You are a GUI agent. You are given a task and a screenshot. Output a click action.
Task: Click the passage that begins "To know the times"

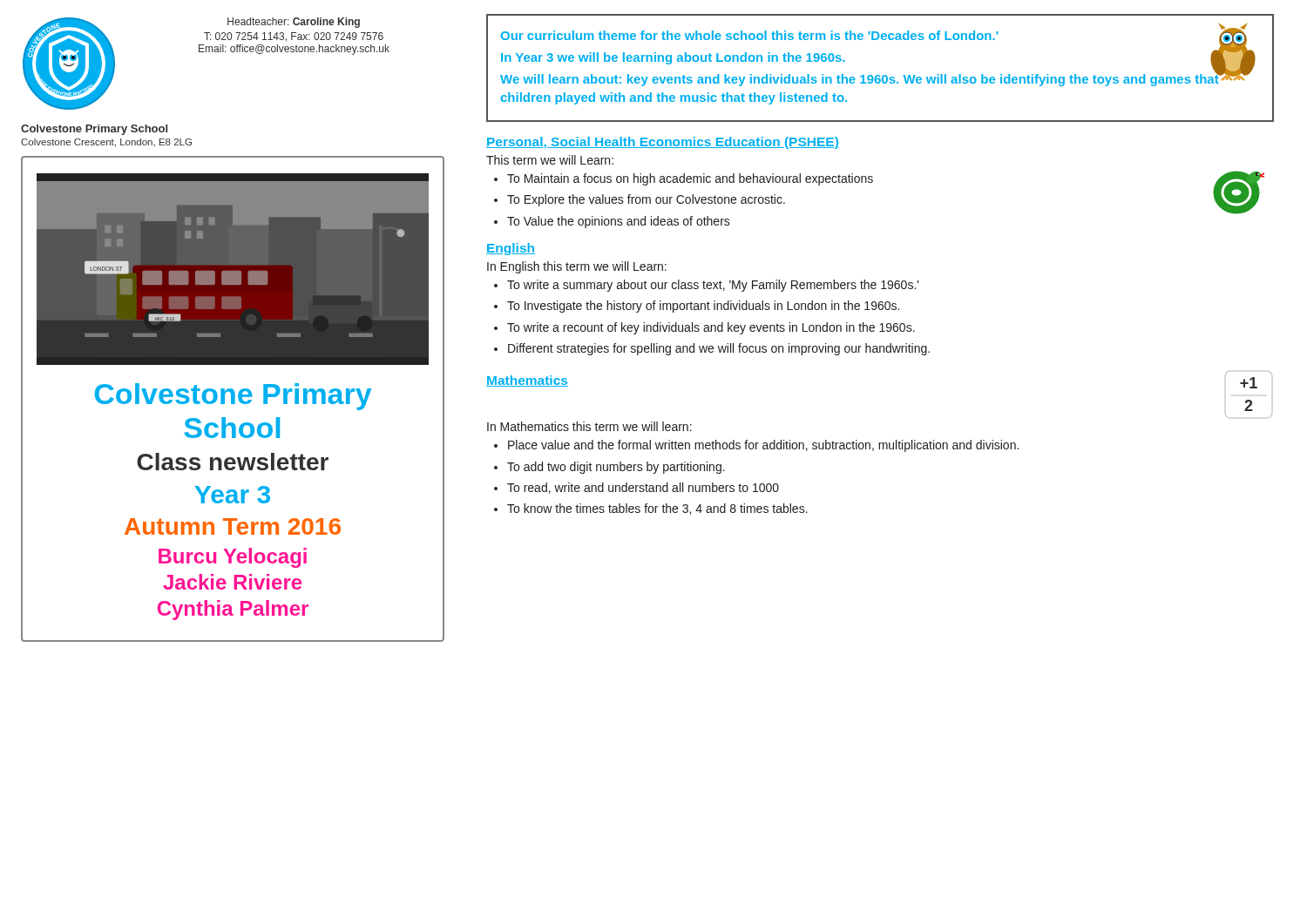[658, 509]
